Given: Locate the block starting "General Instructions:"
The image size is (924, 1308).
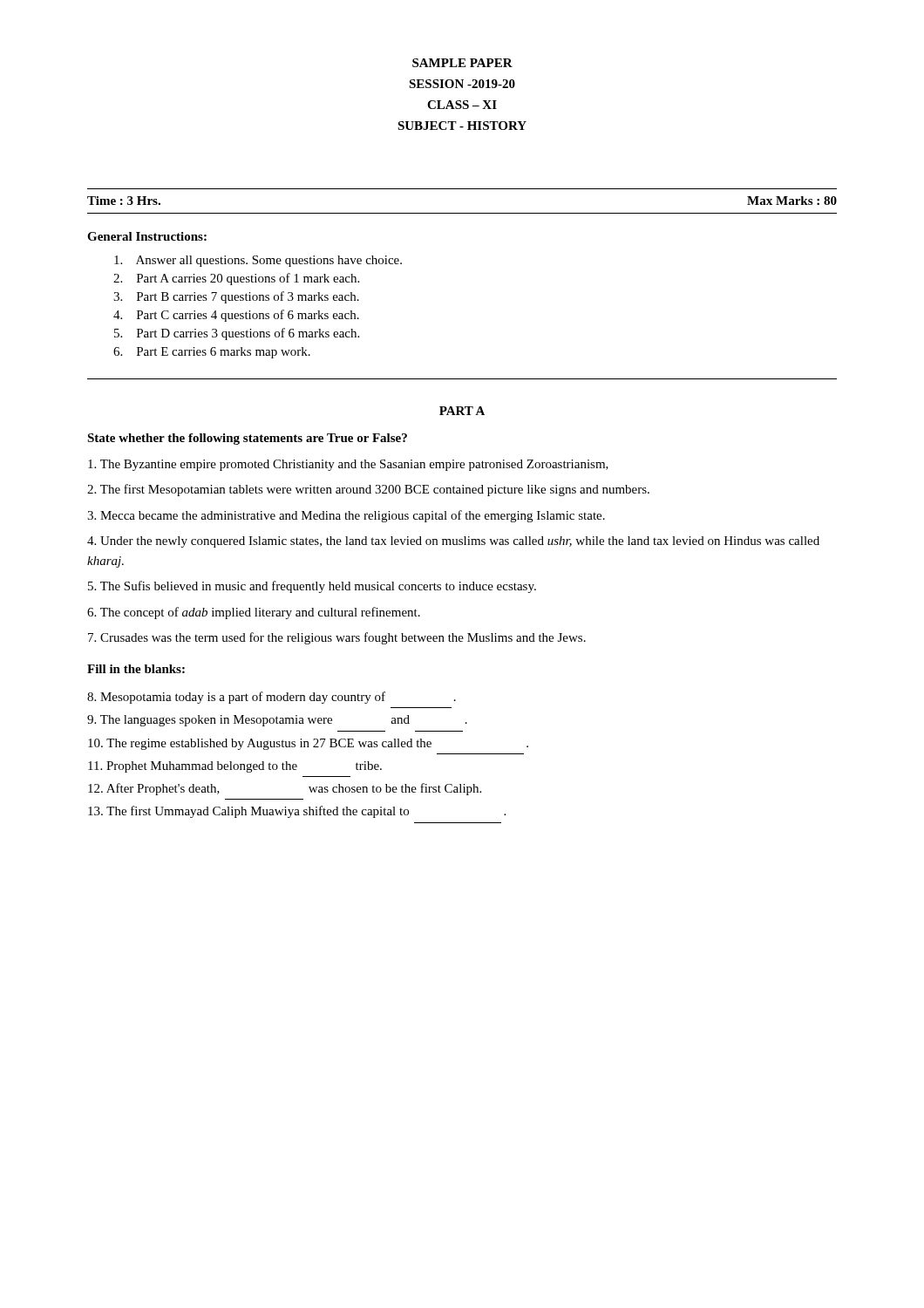Looking at the screenshot, I should [147, 236].
